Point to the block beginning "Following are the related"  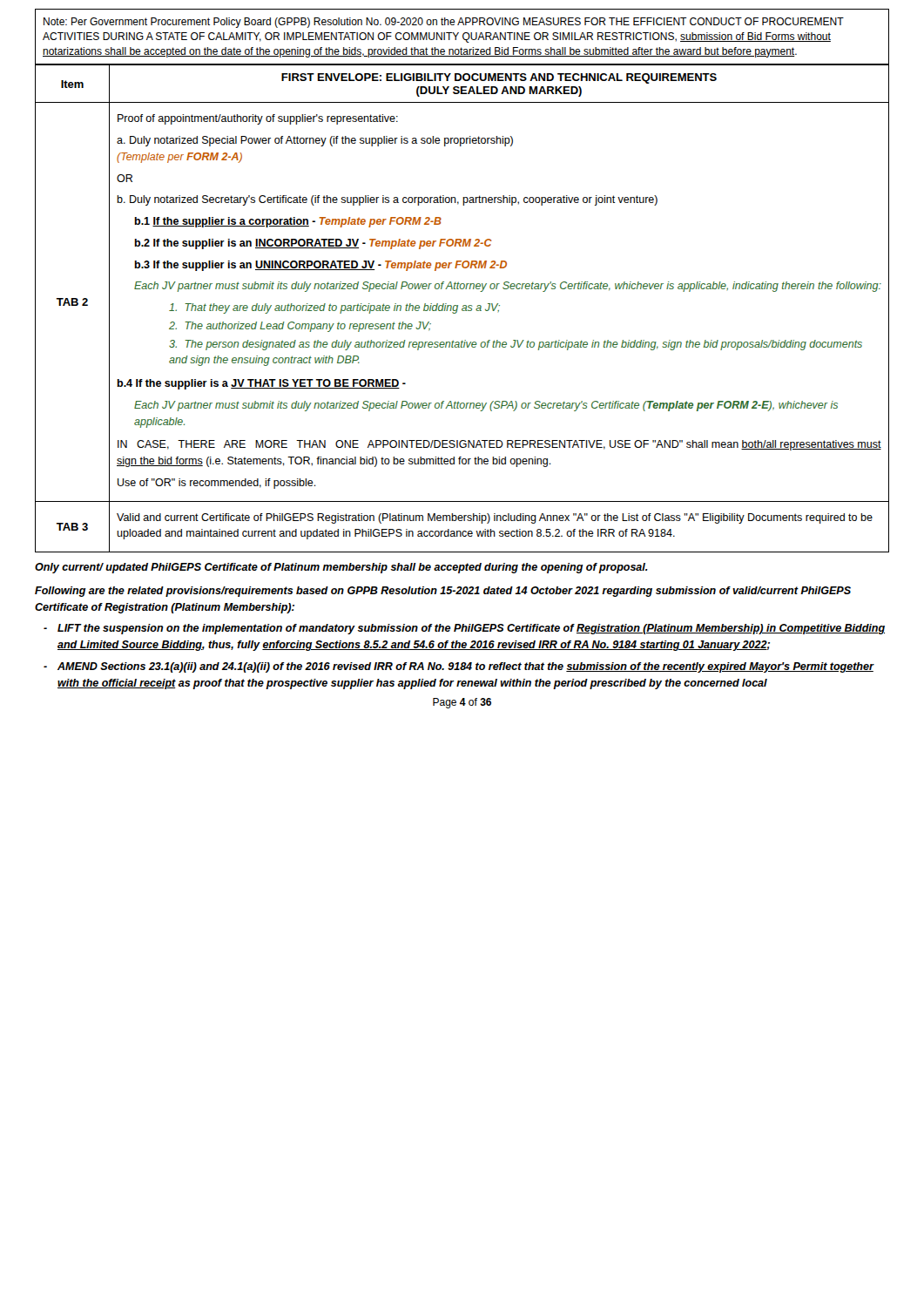click(x=443, y=599)
